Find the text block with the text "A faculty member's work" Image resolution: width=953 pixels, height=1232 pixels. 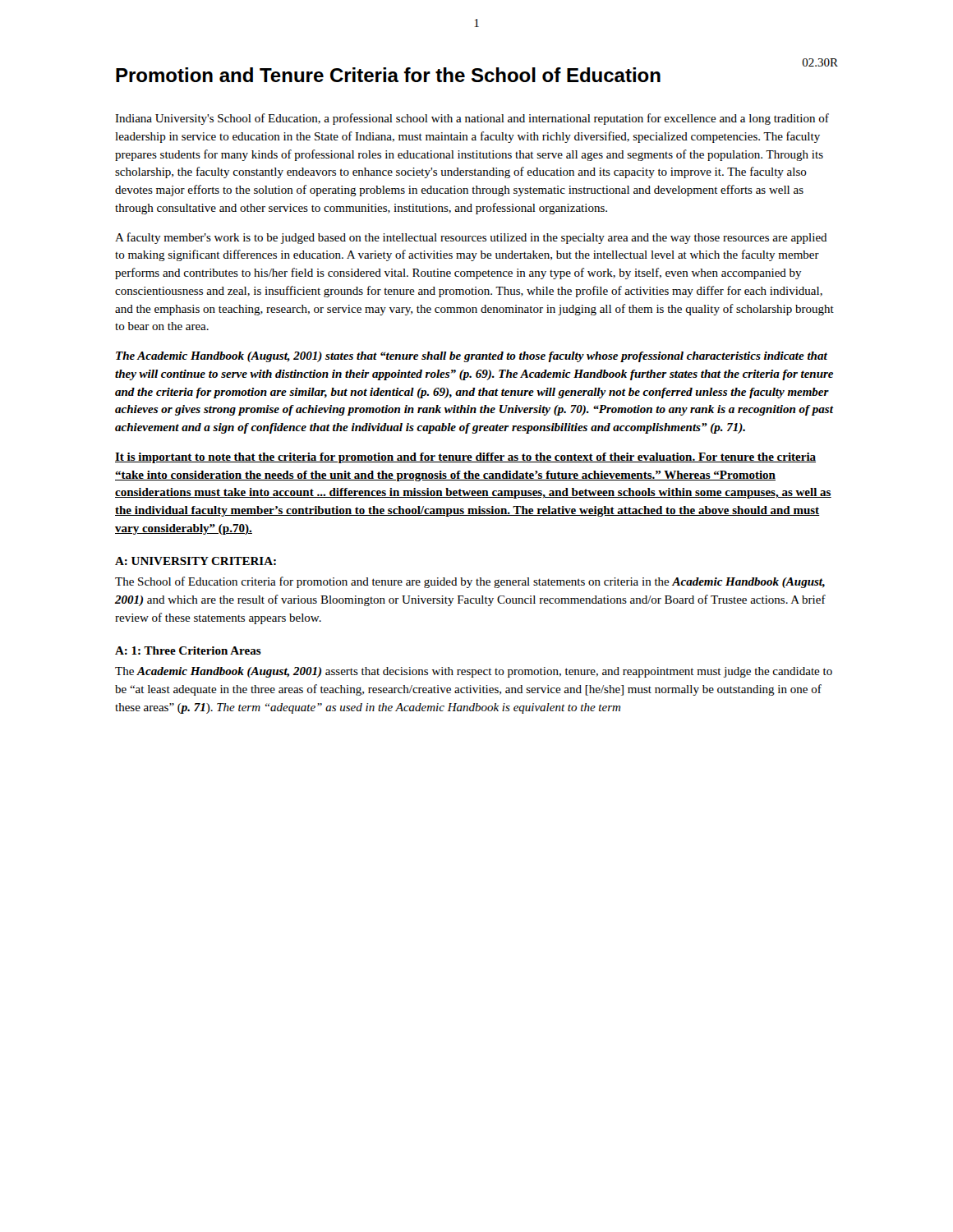[x=476, y=282]
